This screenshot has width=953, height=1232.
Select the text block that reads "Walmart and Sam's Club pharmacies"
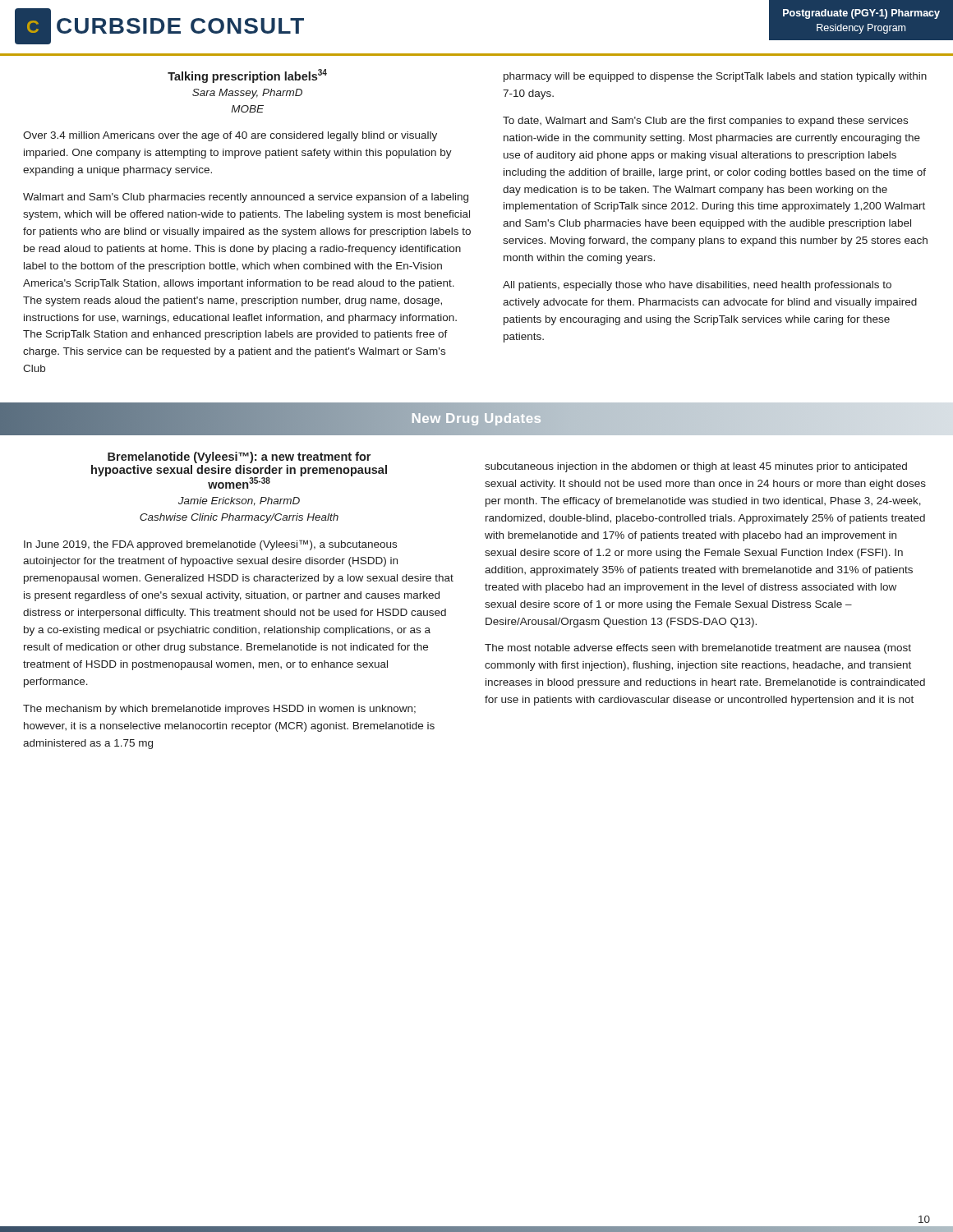(247, 283)
